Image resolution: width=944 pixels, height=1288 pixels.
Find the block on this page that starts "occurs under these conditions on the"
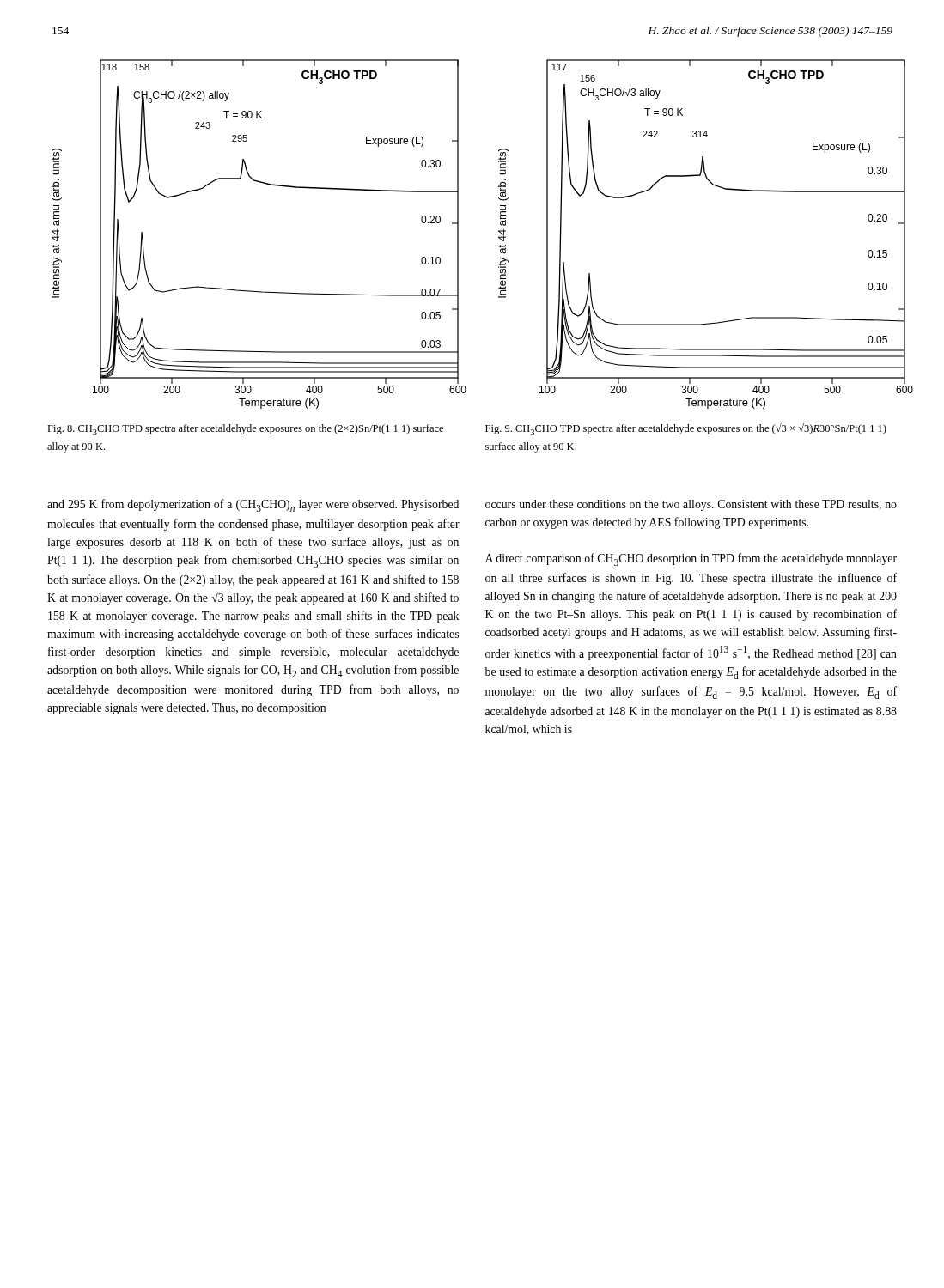pos(691,617)
